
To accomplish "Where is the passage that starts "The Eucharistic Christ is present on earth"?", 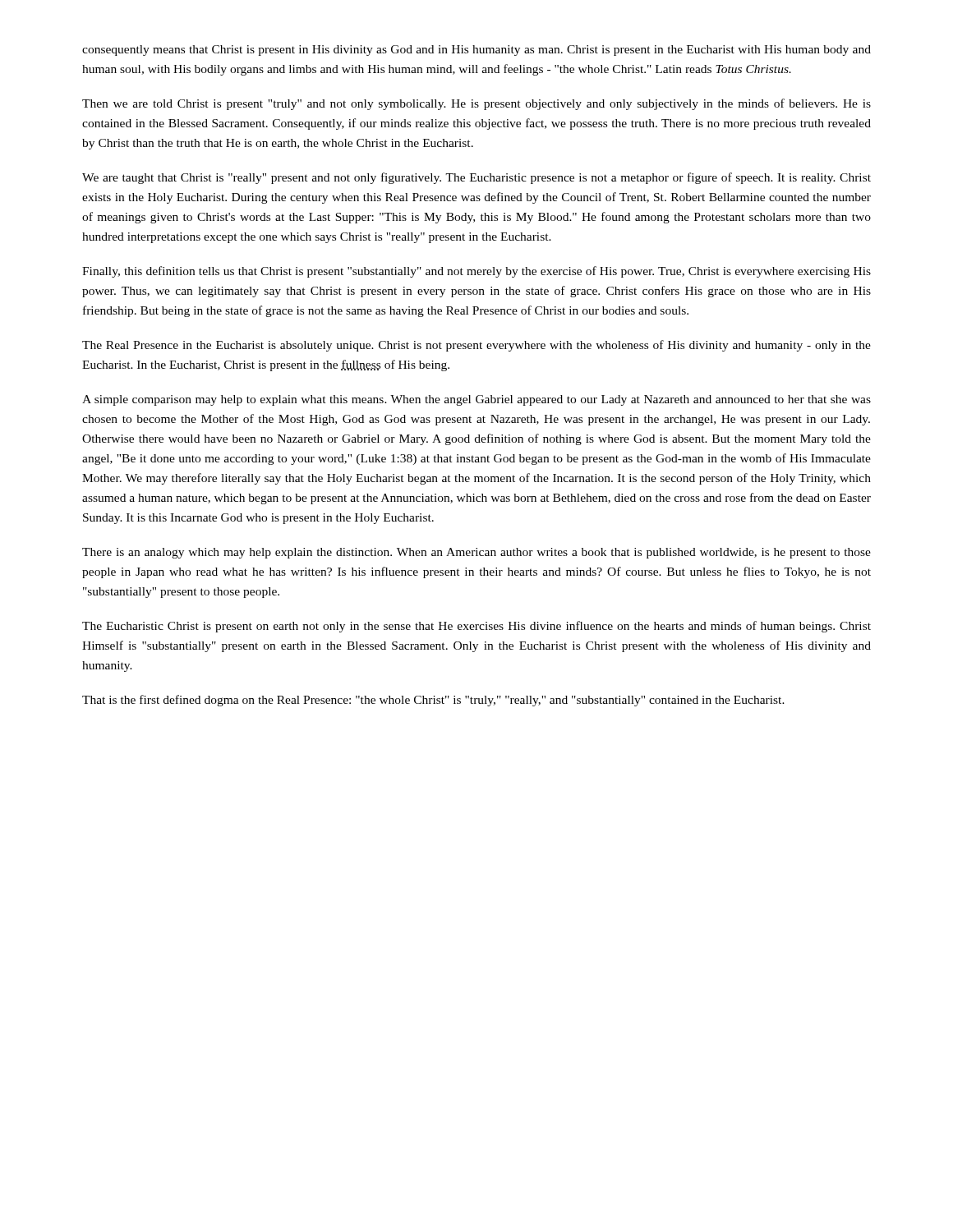I will point(476,645).
